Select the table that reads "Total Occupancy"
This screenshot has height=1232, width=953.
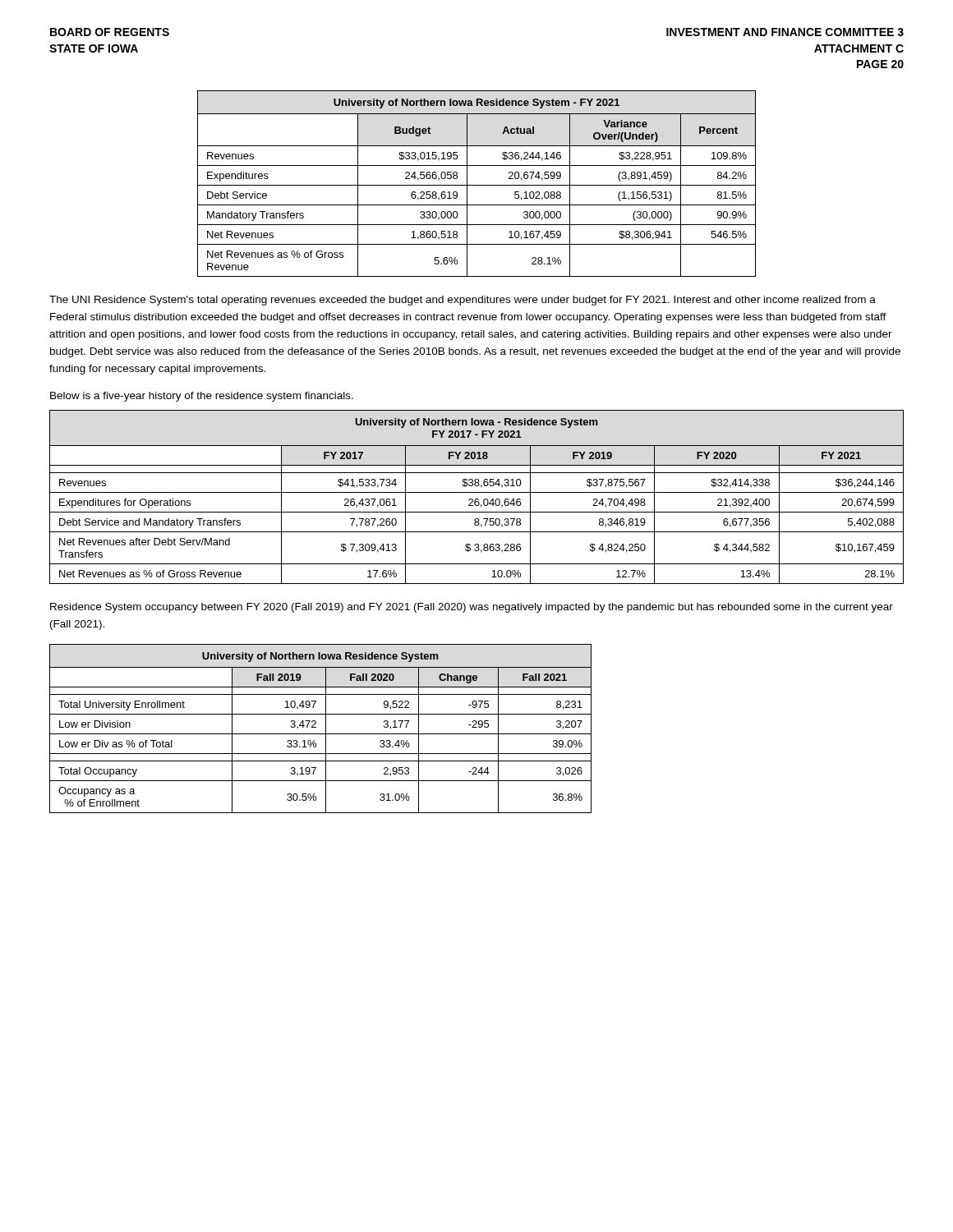[x=476, y=729]
